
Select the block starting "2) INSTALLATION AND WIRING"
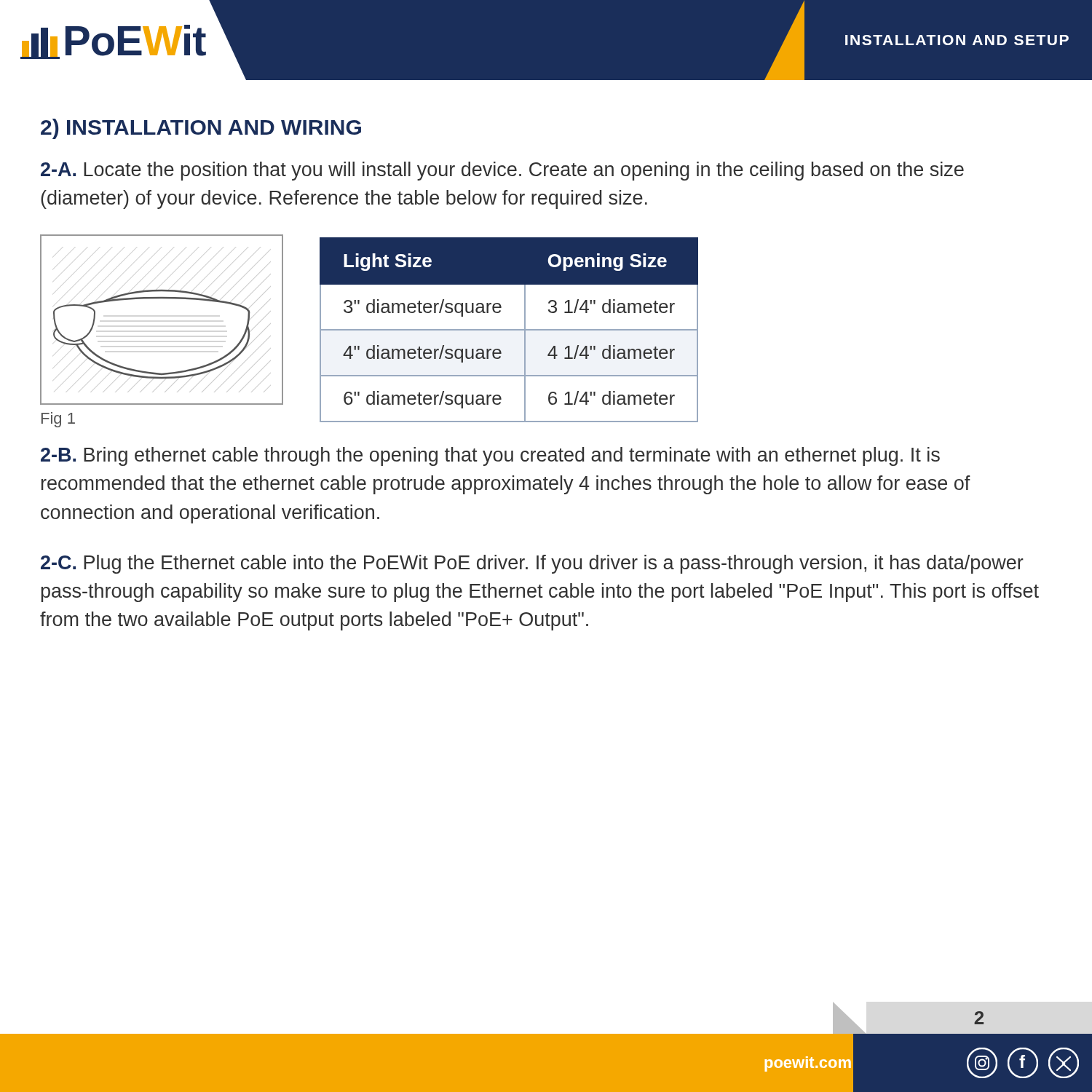201,127
